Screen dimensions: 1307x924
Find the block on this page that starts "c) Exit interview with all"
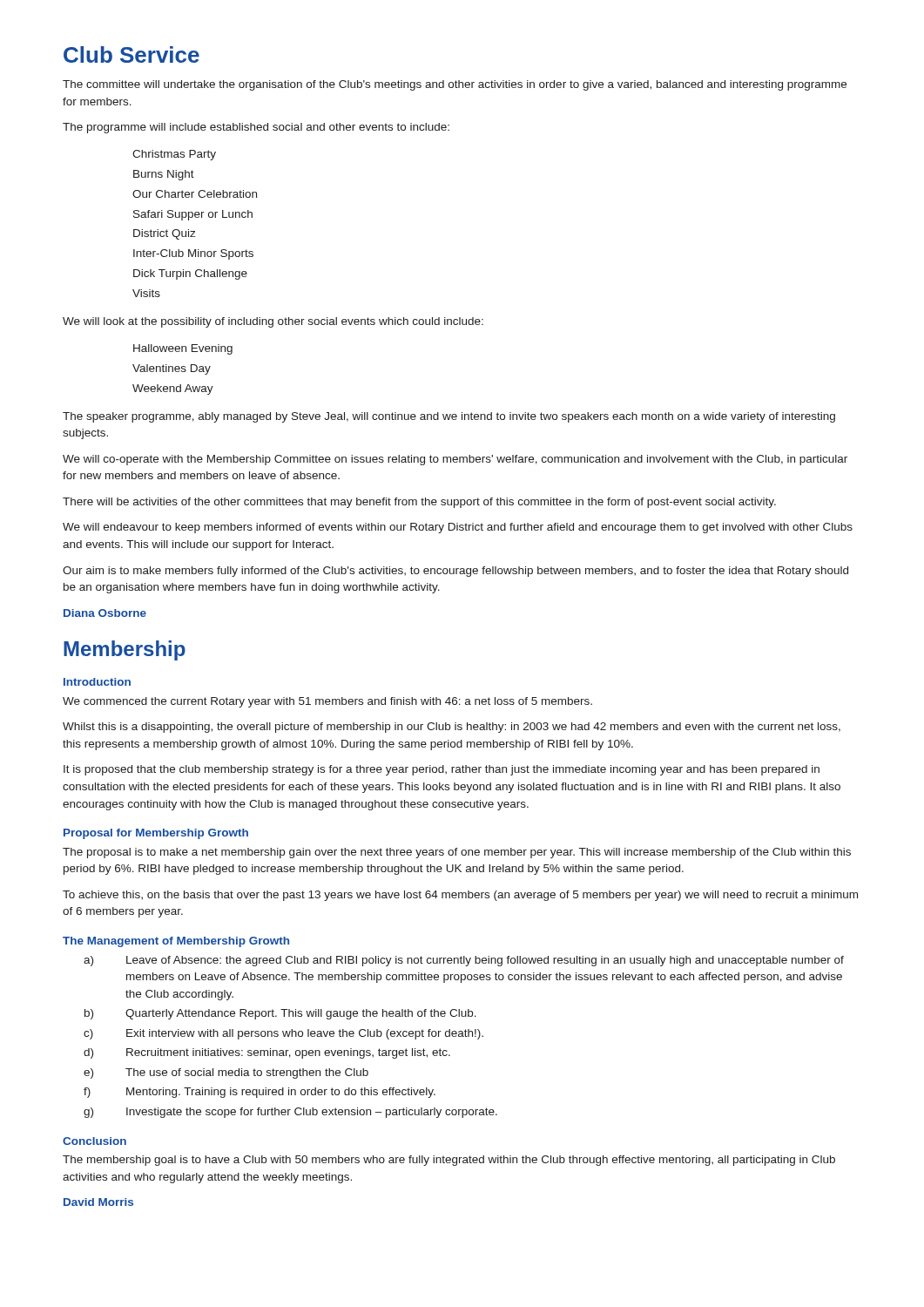pos(462,1033)
